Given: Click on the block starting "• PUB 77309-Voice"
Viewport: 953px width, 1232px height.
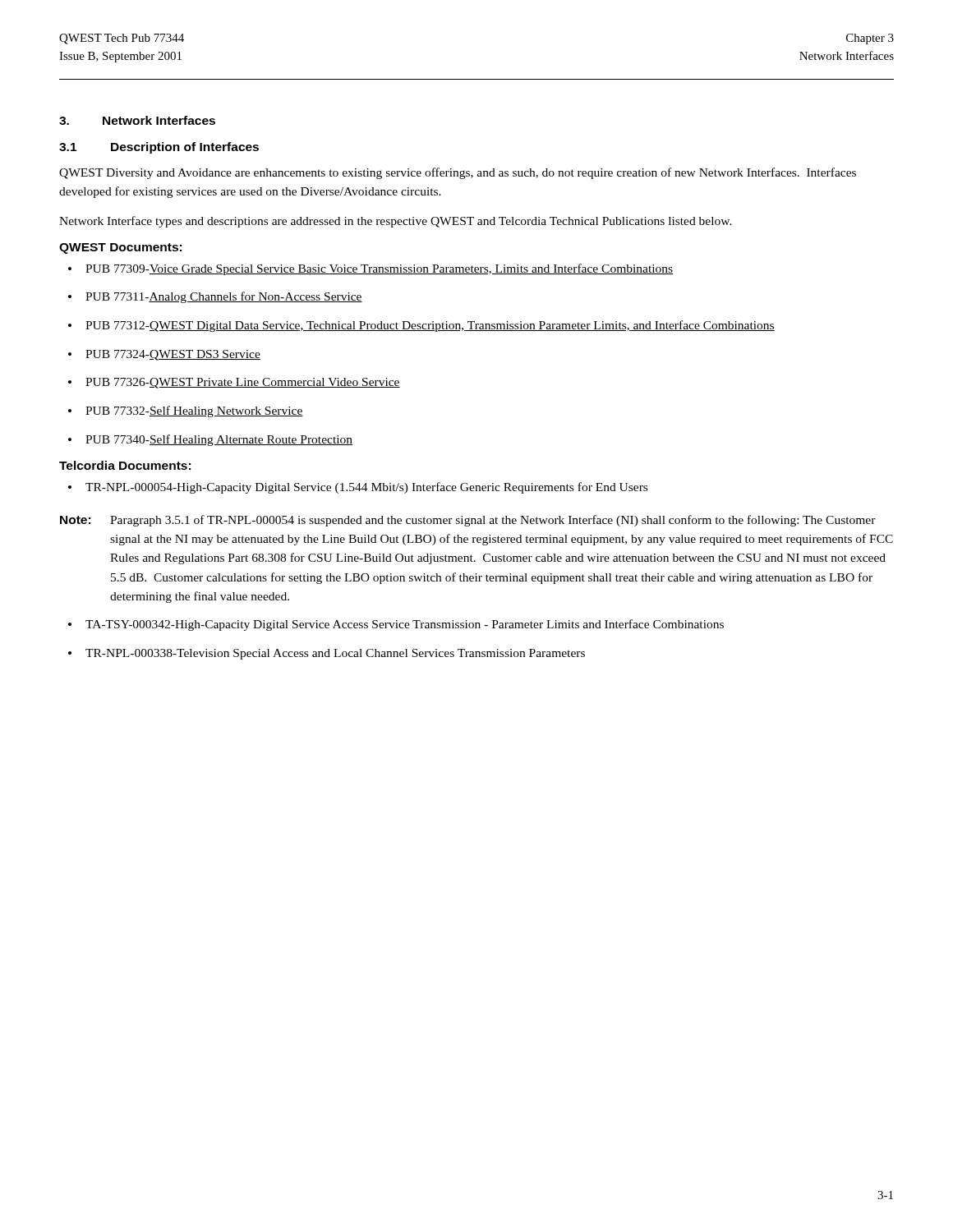Looking at the screenshot, I should [370, 269].
